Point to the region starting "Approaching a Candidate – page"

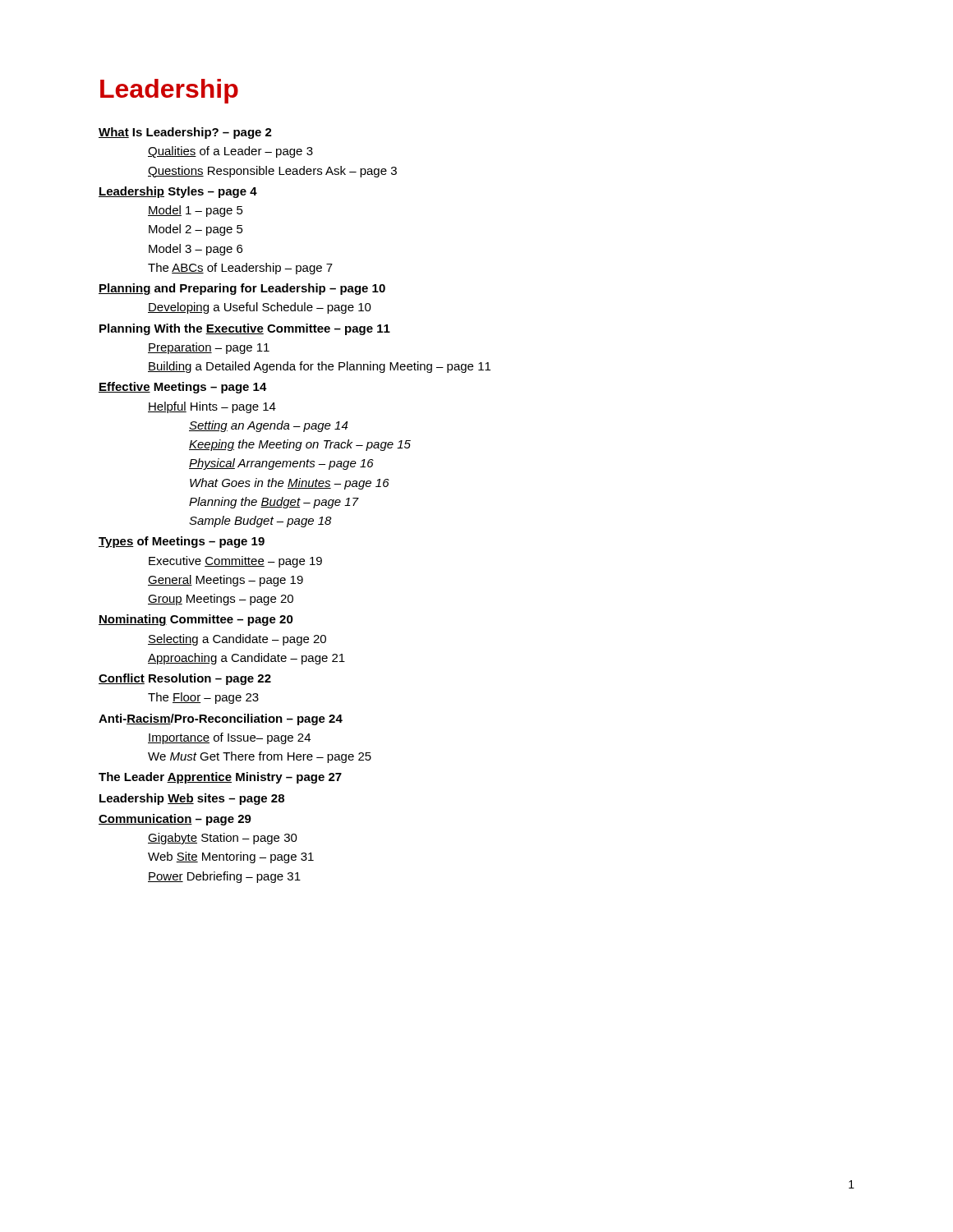[247, 657]
